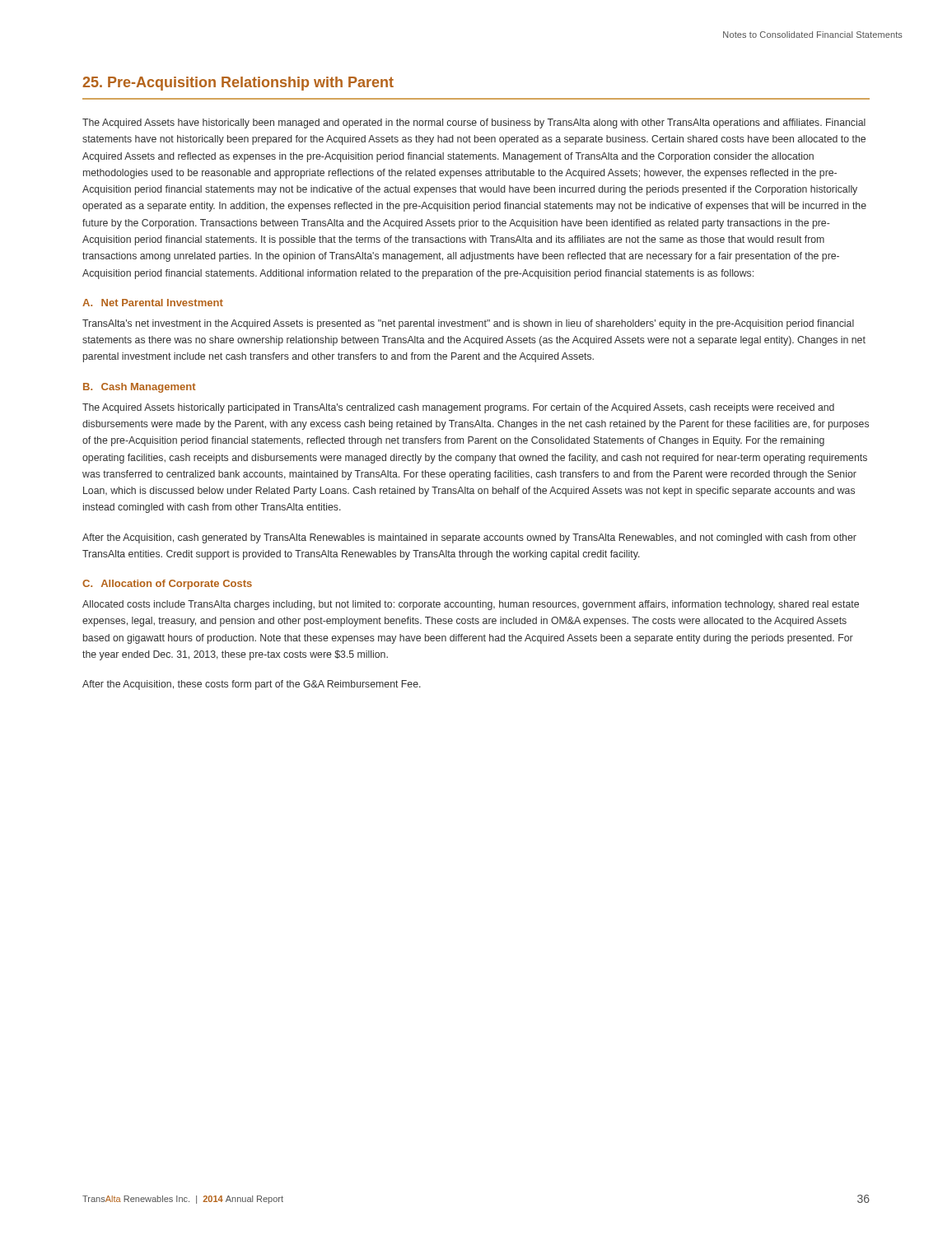952x1235 pixels.
Task: Point to the text block starting "The Acquired Assets have historically been managed and"
Action: (474, 198)
